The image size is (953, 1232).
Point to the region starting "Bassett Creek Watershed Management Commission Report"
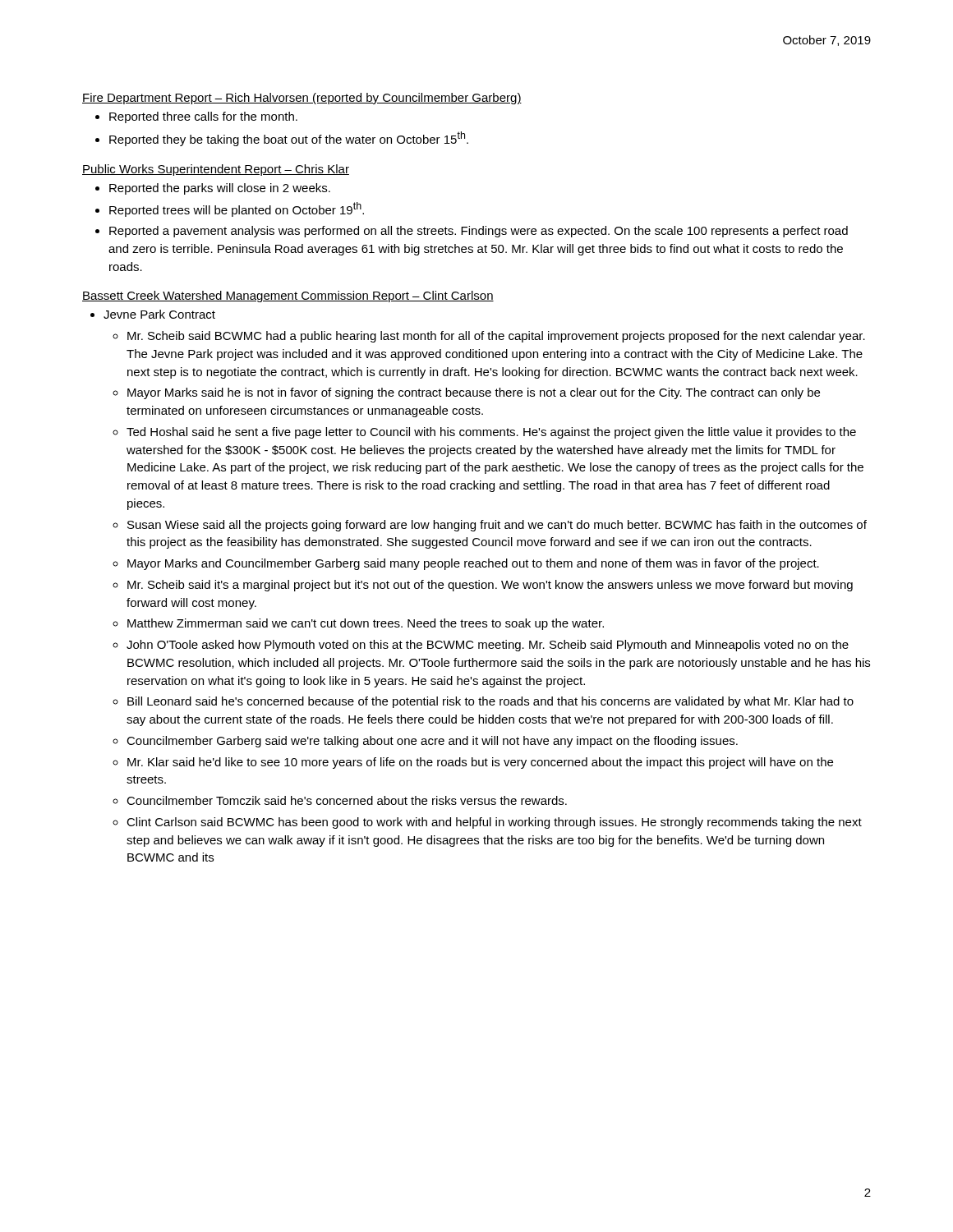click(288, 295)
